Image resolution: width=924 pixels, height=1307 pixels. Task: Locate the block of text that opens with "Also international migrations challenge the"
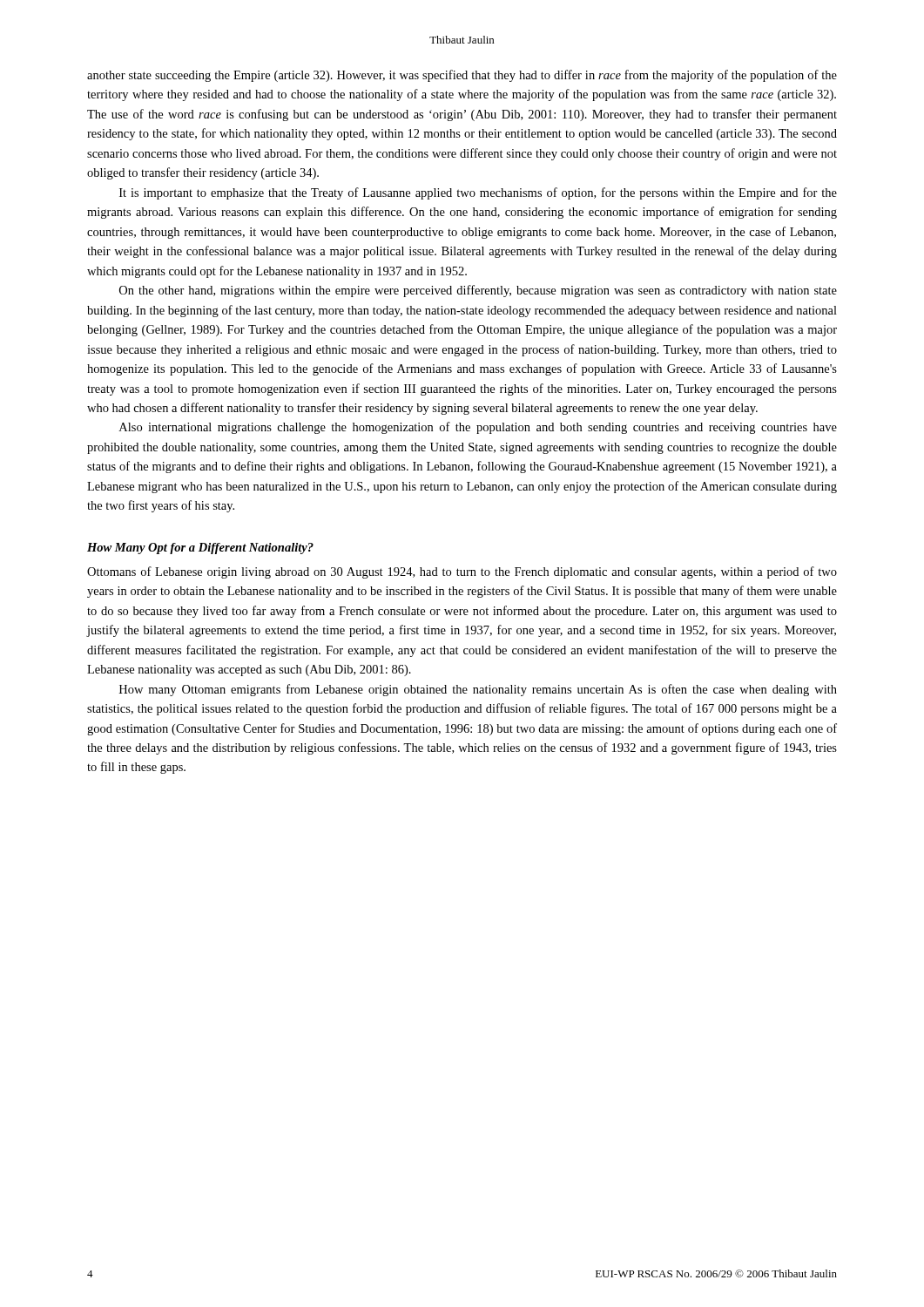[x=462, y=467]
